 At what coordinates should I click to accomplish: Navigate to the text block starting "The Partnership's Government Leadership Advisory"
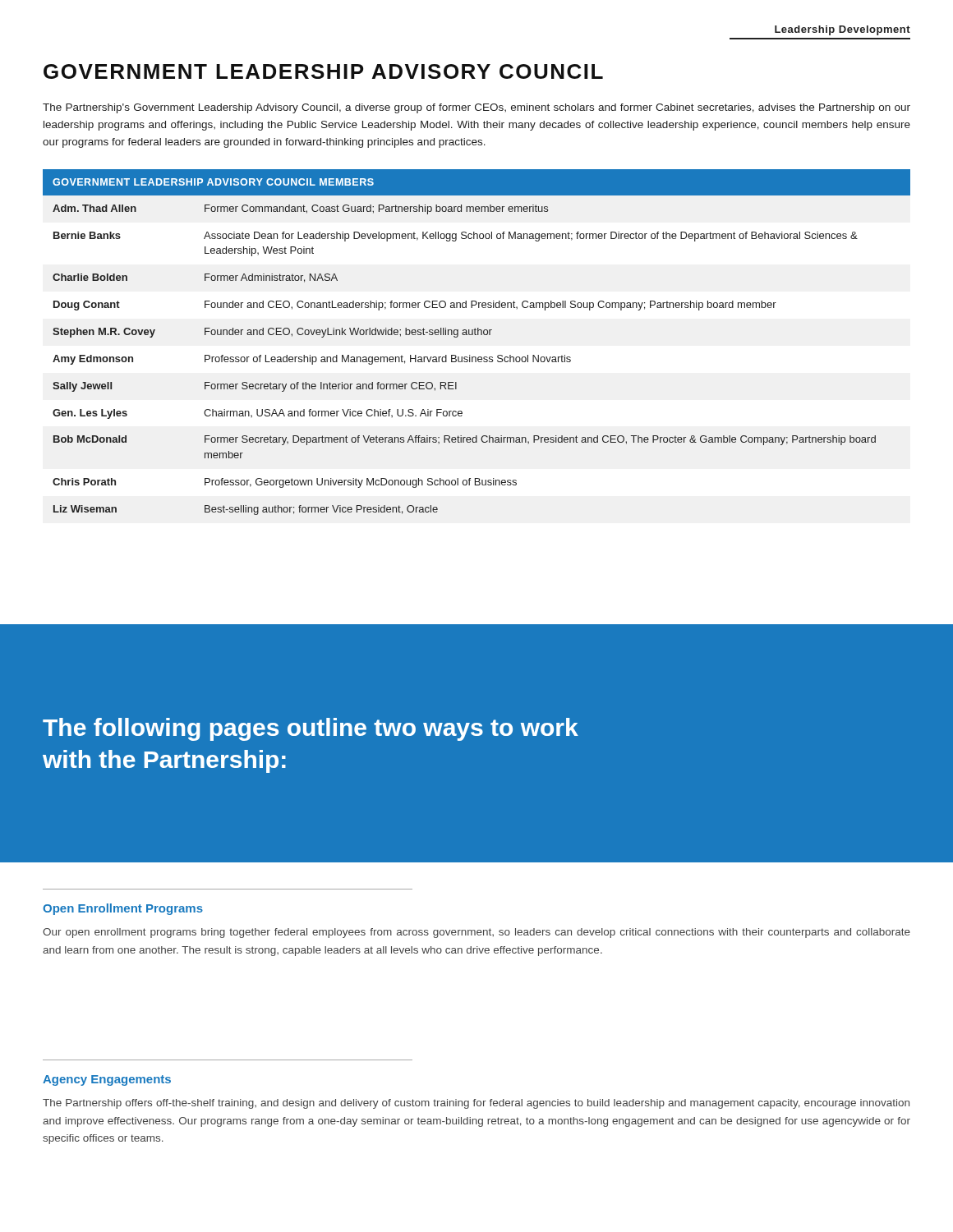click(476, 124)
